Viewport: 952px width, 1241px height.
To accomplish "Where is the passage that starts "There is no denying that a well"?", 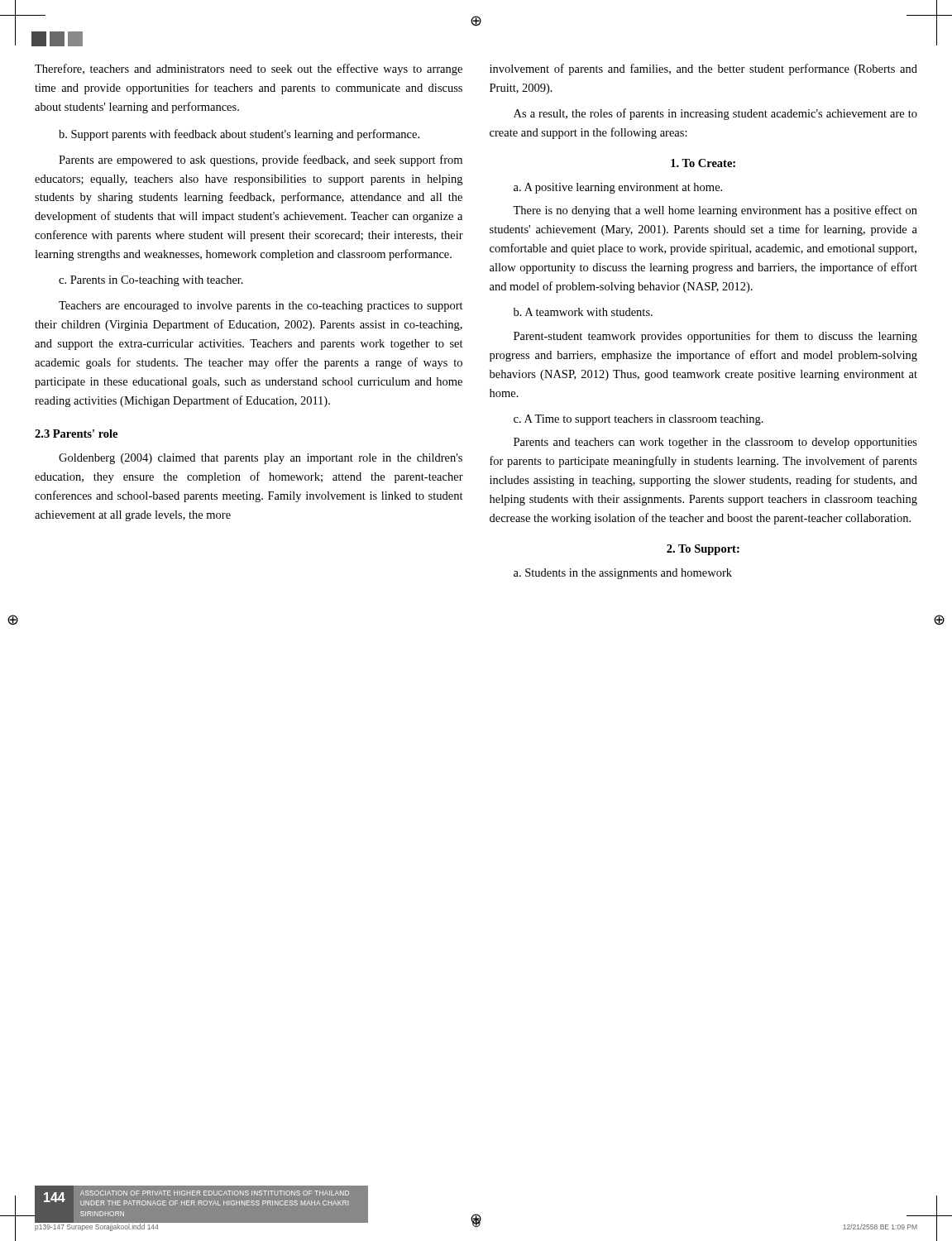I will click(x=703, y=249).
